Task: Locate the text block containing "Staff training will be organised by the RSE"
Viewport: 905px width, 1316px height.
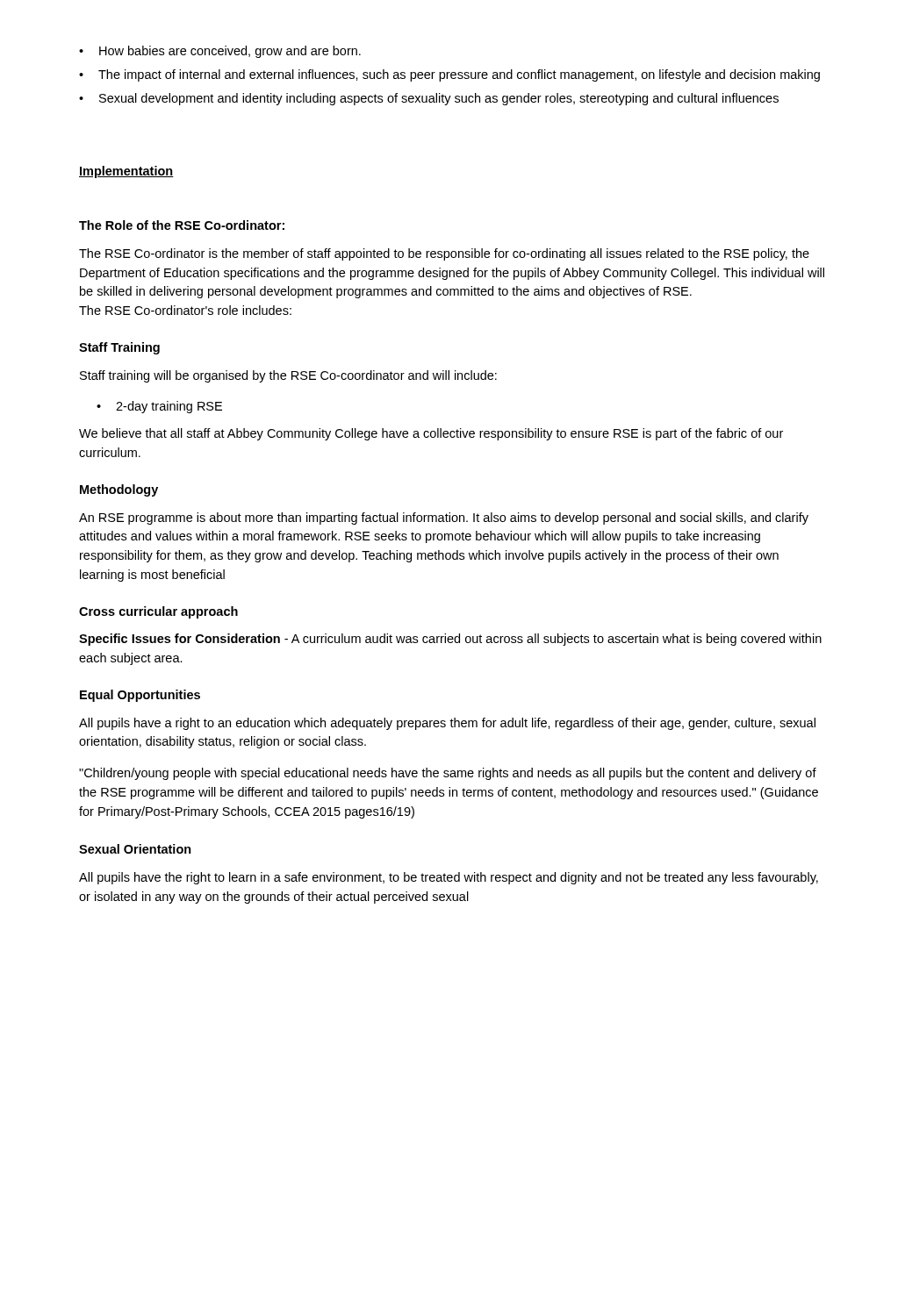Action: 288,375
